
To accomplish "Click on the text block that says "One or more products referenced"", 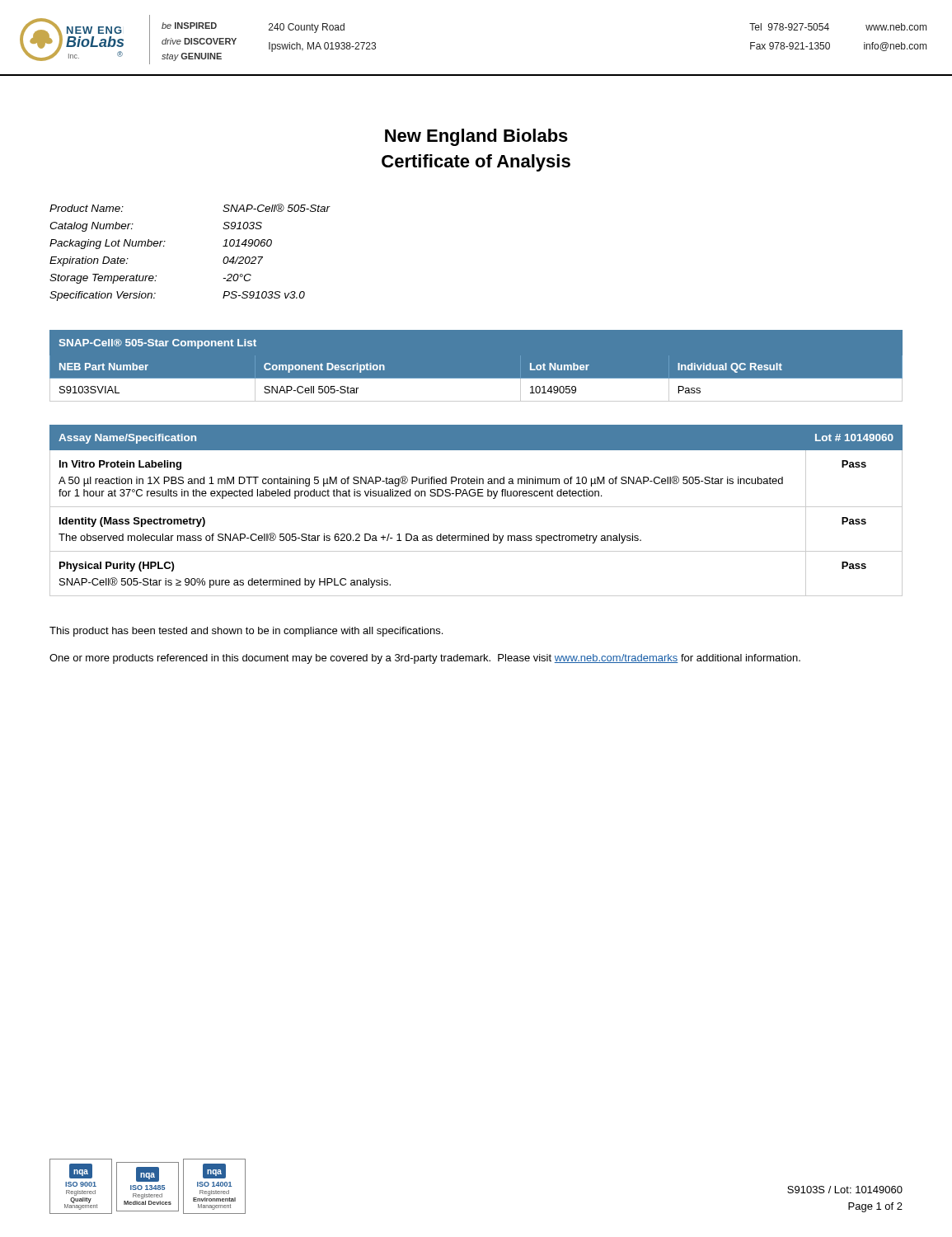I will tap(425, 658).
